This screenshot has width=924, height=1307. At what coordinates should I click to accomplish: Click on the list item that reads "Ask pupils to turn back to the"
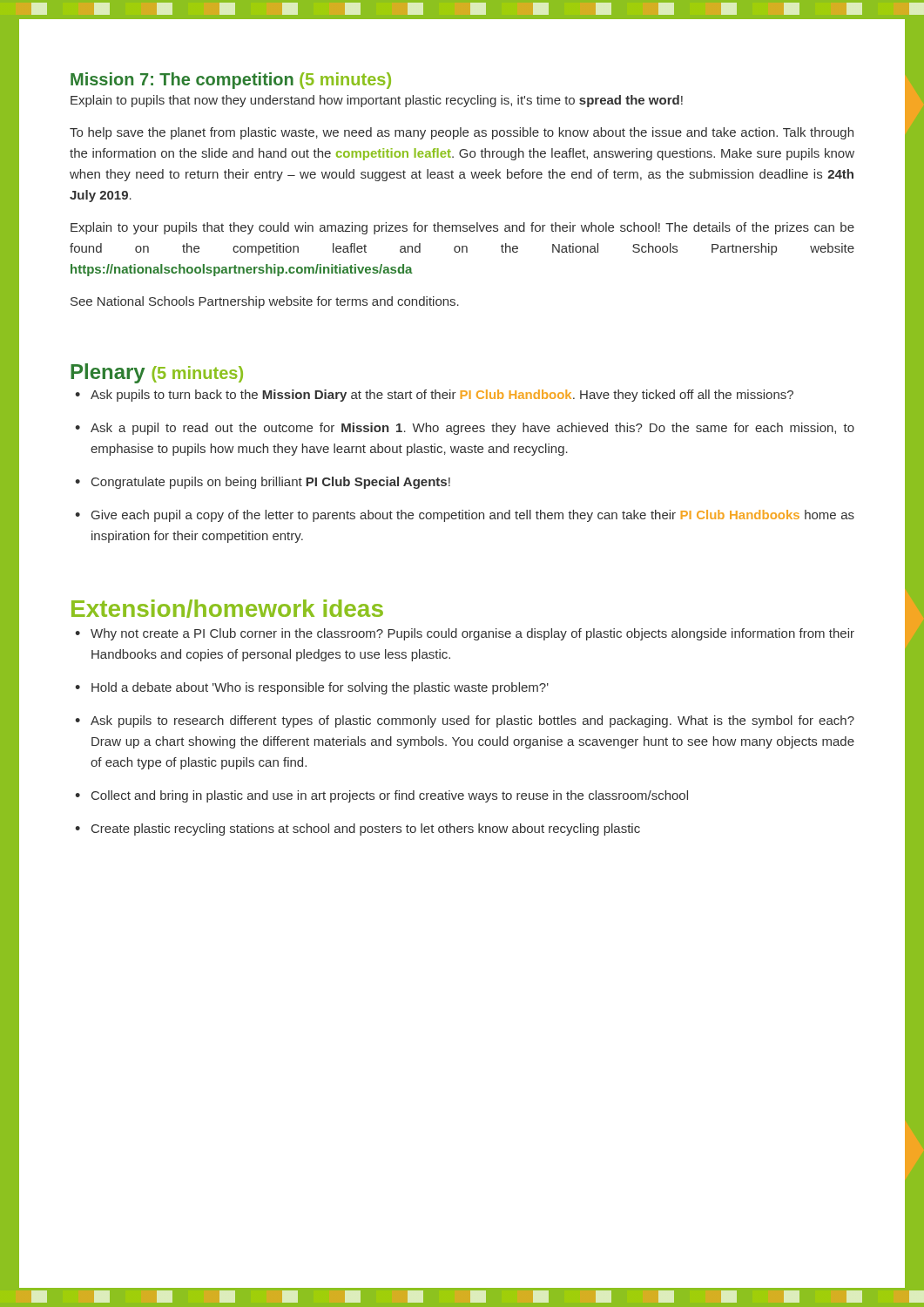point(442,394)
